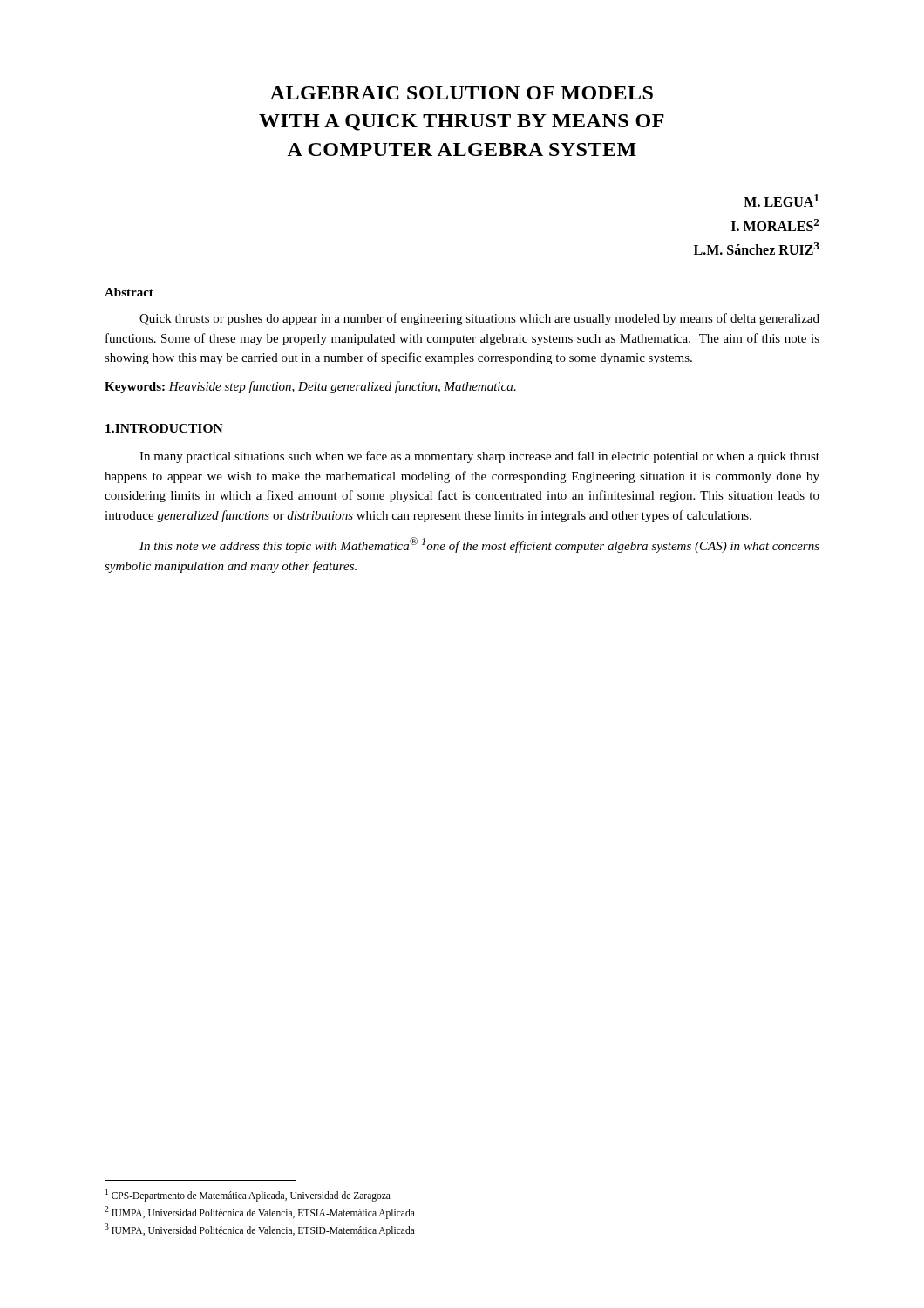Point to the text block starting "M. LEGUA1 I."
The image size is (924, 1308).
[756, 224]
